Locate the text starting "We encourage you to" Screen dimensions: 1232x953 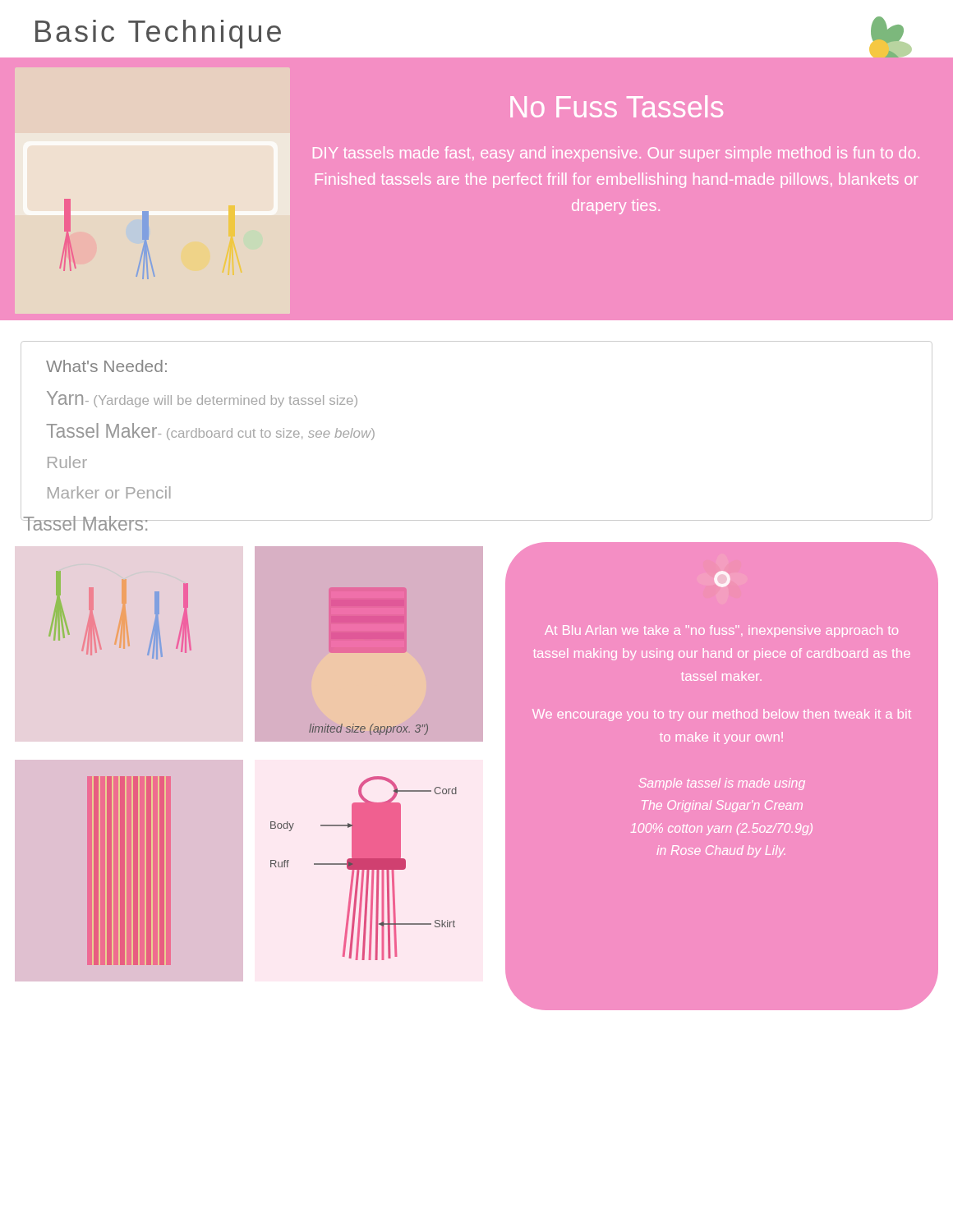point(722,726)
